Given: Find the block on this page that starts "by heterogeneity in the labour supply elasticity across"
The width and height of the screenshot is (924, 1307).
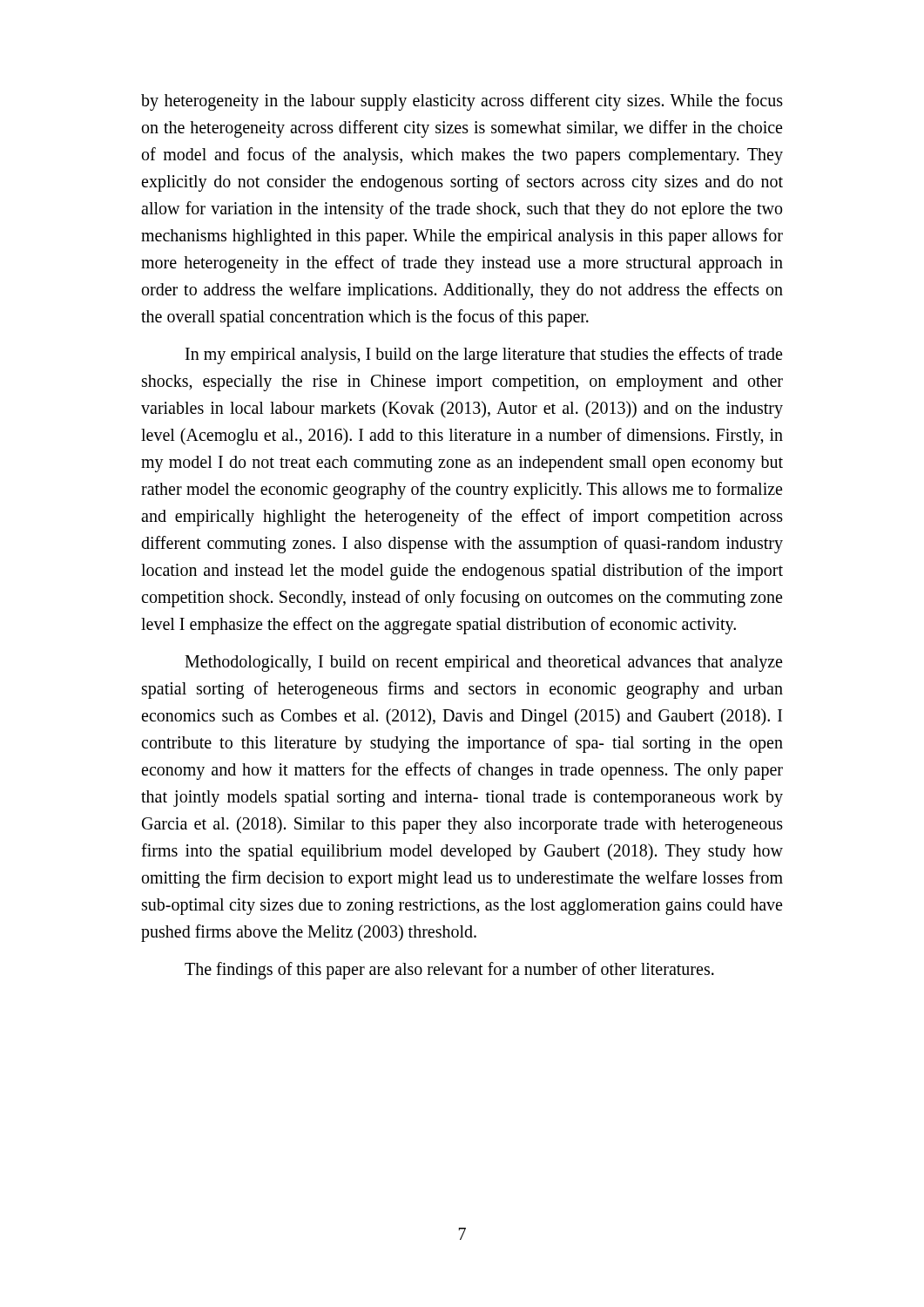Looking at the screenshot, I should 462,208.
